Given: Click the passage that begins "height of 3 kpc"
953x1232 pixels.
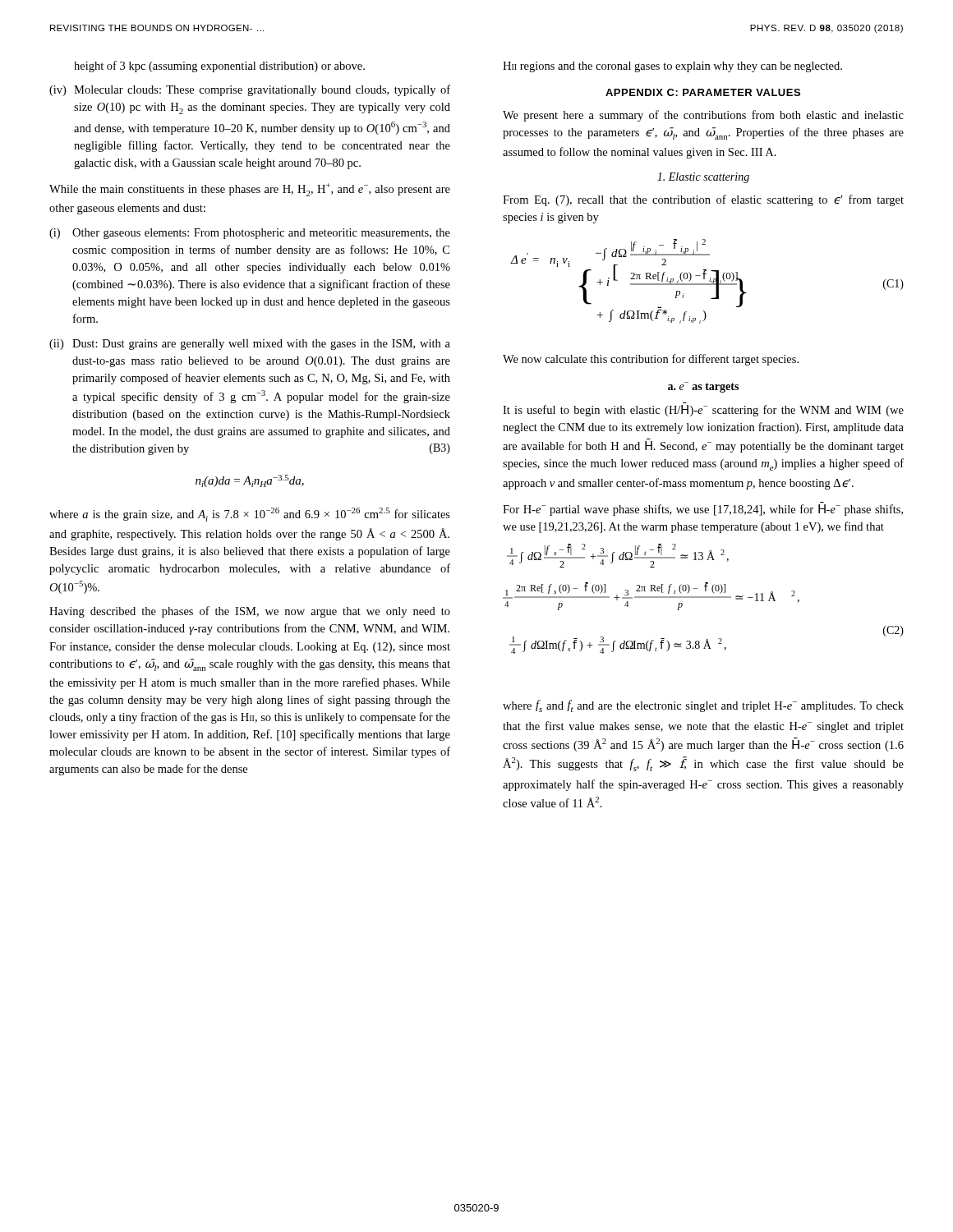Looking at the screenshot, I should point(250,66).
